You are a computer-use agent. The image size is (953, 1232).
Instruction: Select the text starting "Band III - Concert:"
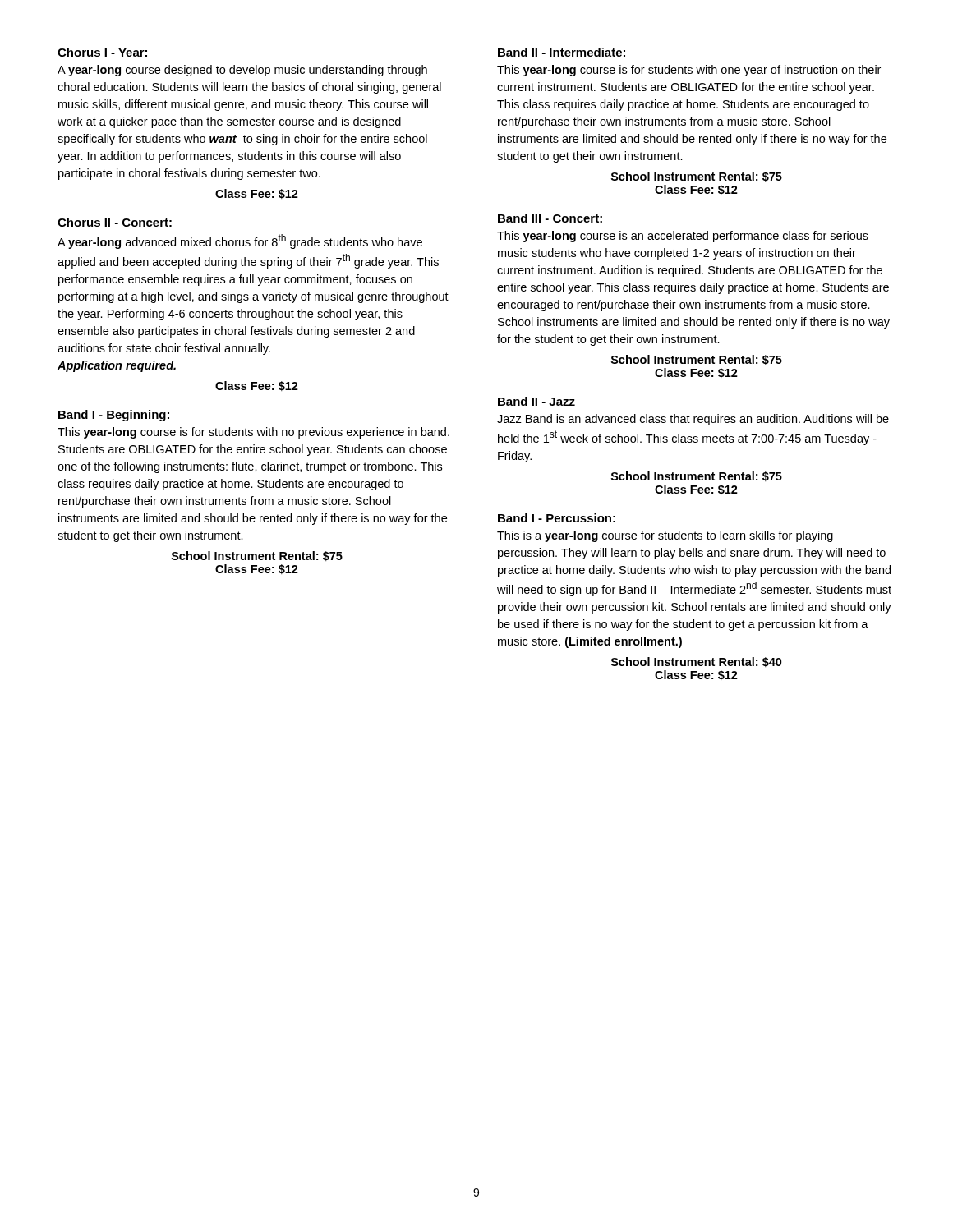(x=550, y=218)
